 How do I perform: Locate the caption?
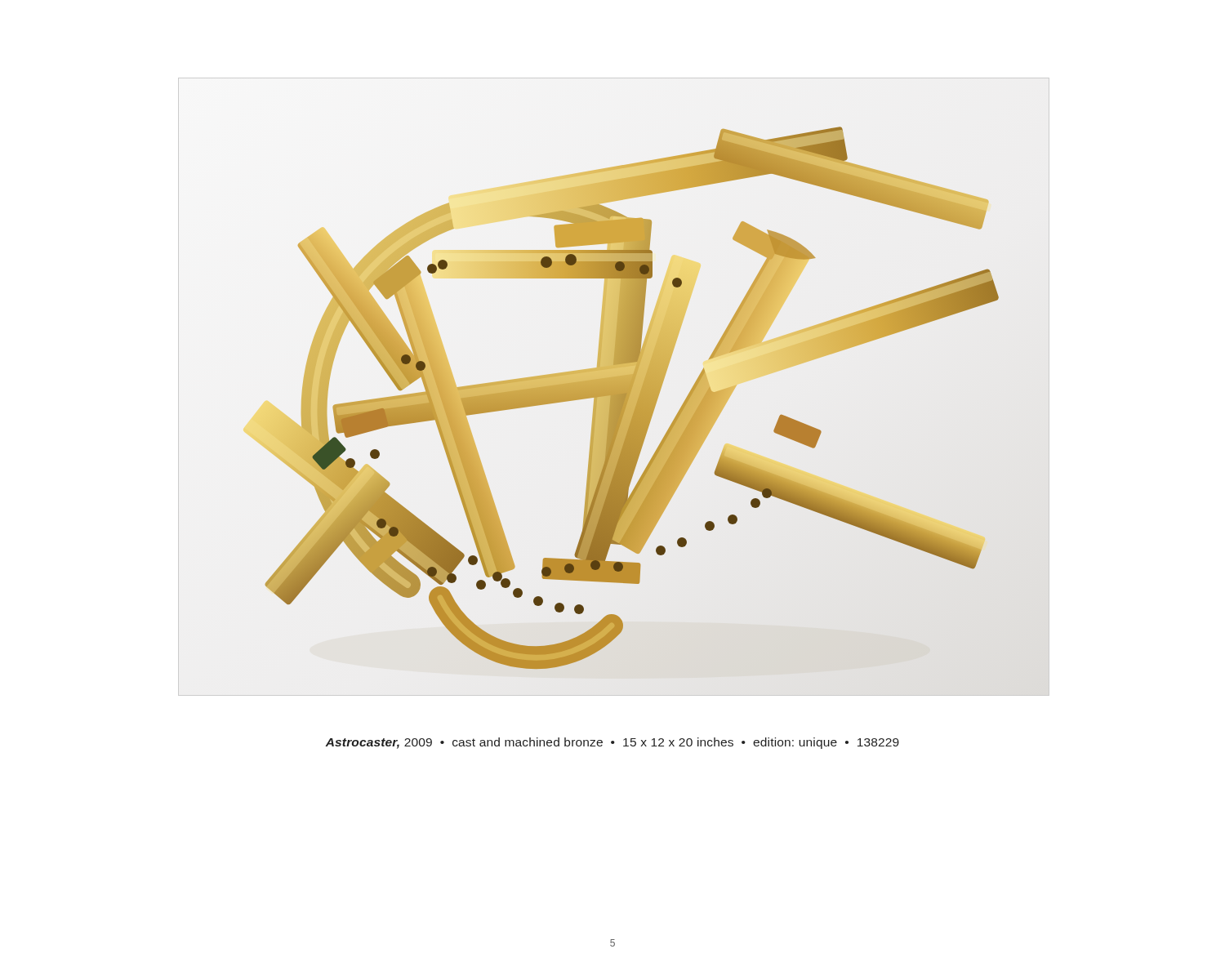[612, 742]
